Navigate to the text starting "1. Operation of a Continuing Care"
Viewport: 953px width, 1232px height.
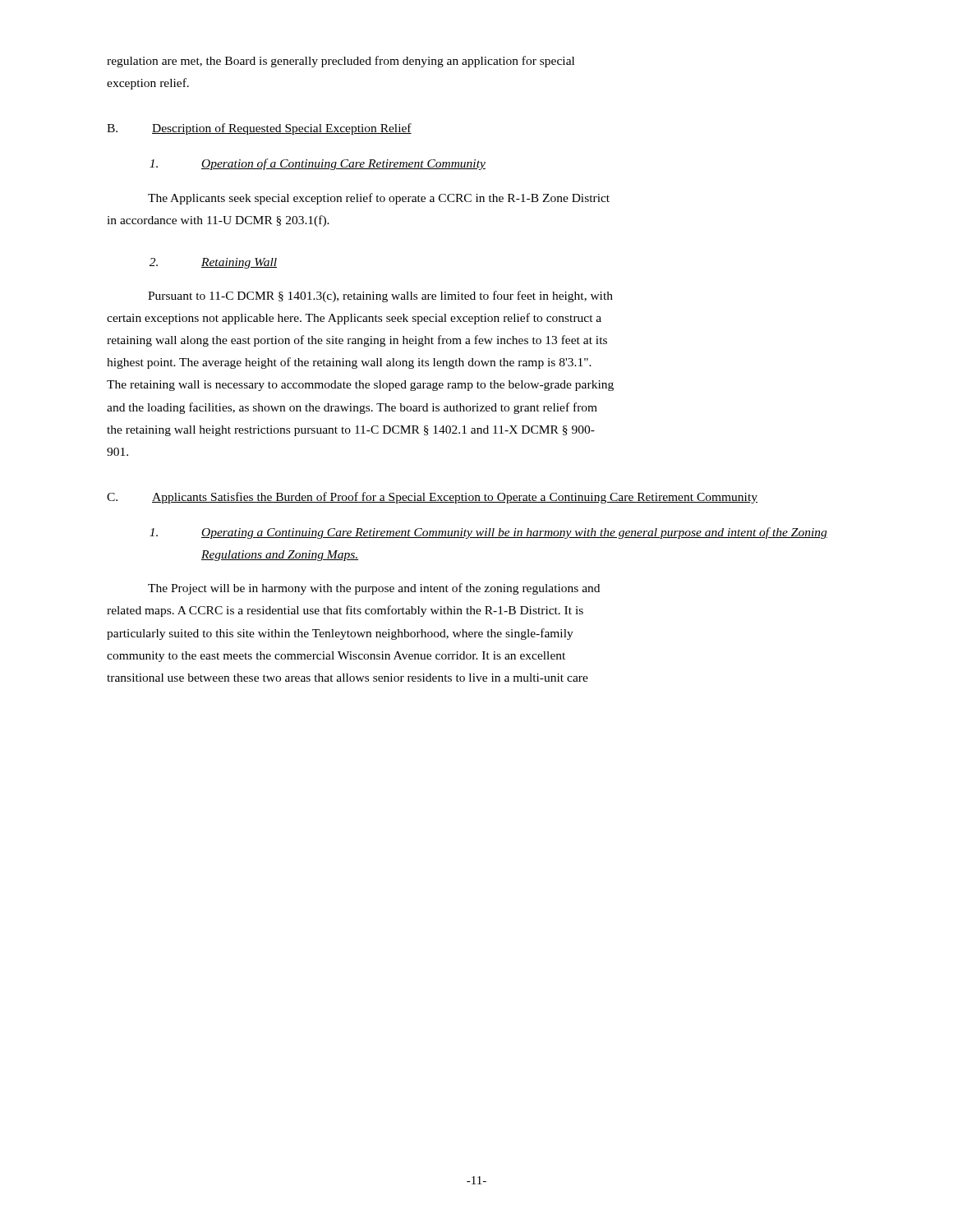[476, 163]
